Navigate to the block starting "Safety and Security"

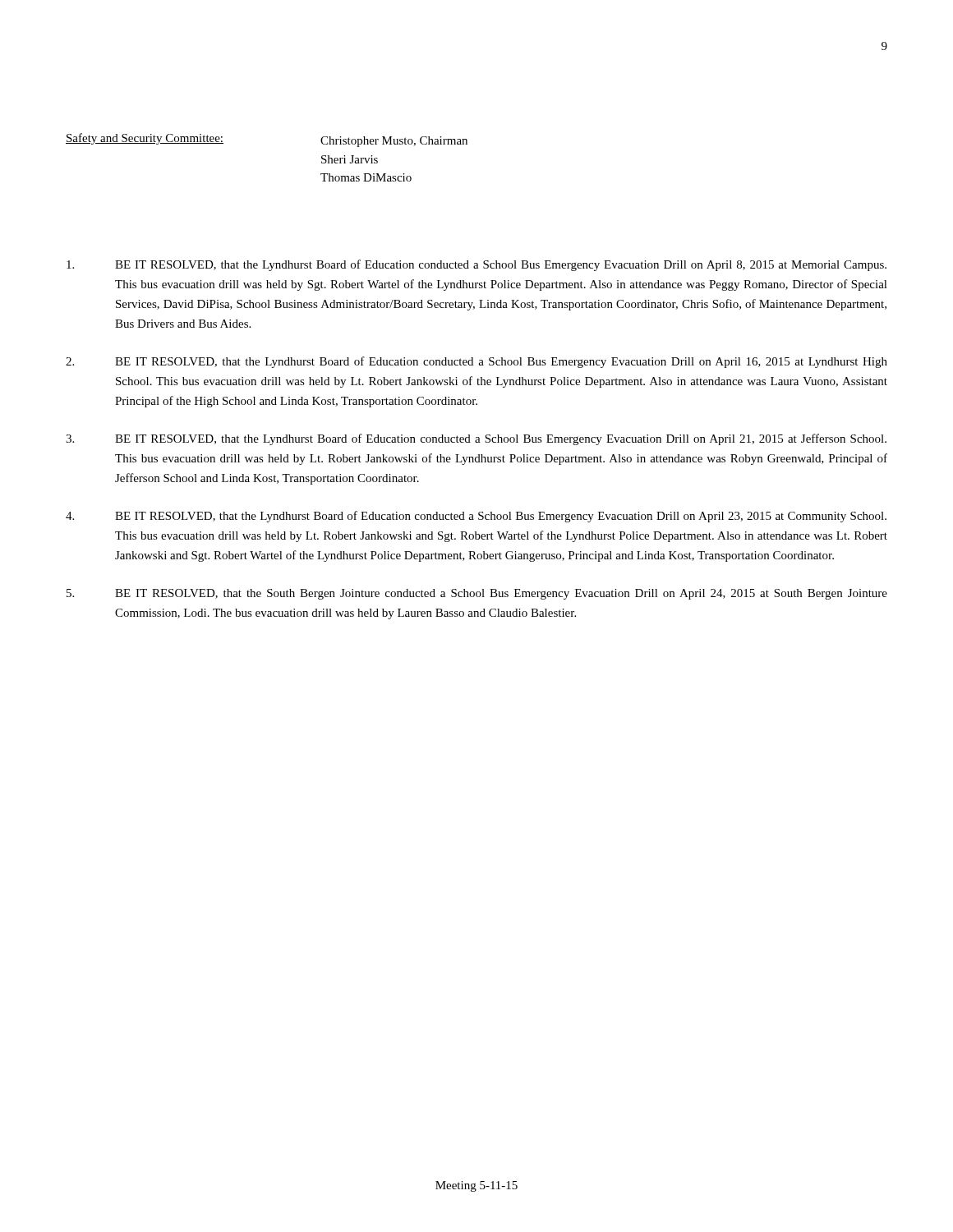click(x=145, y=138)
